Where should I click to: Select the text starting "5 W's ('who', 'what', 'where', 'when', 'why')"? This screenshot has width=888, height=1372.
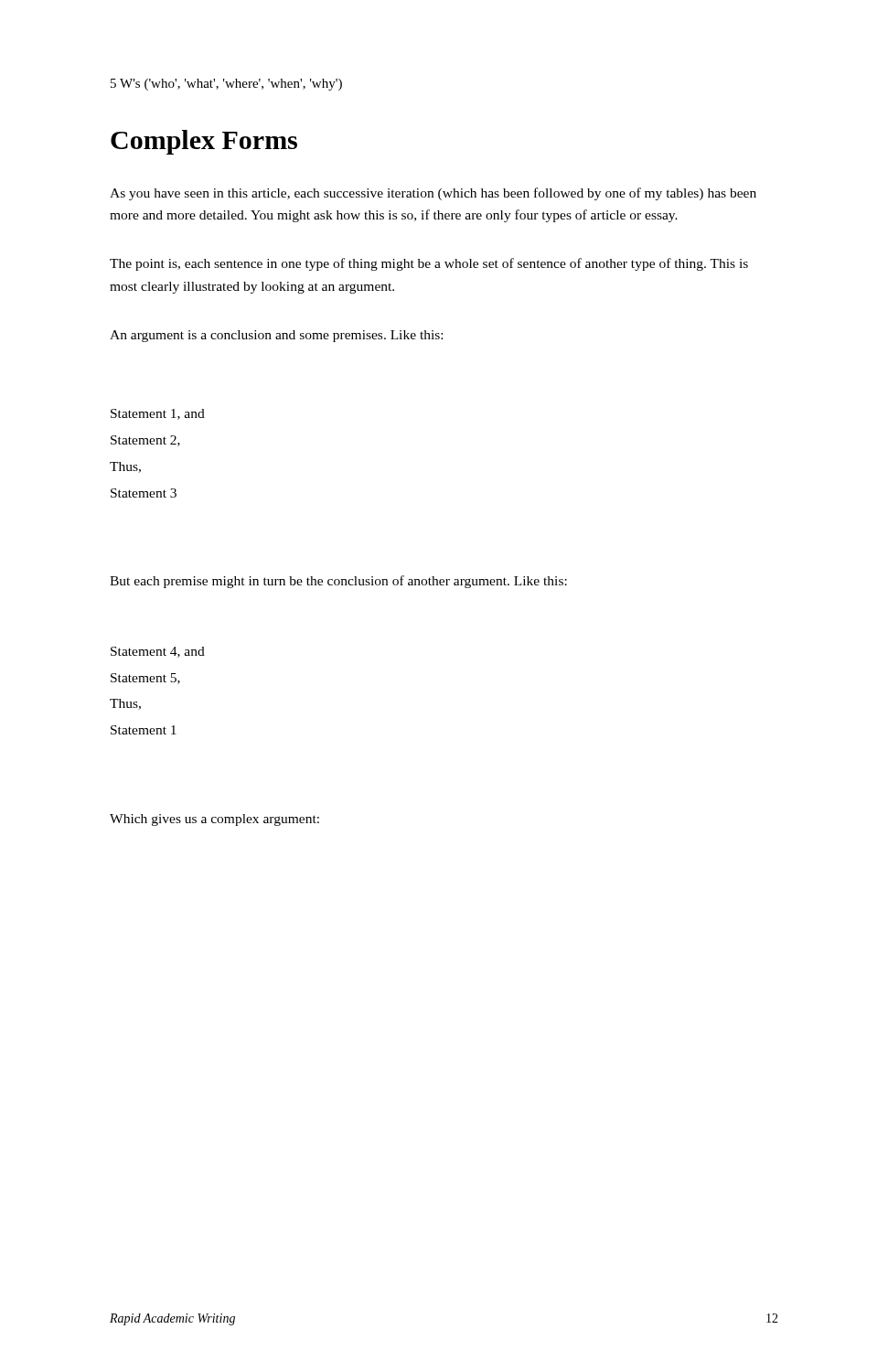(226, 83)
